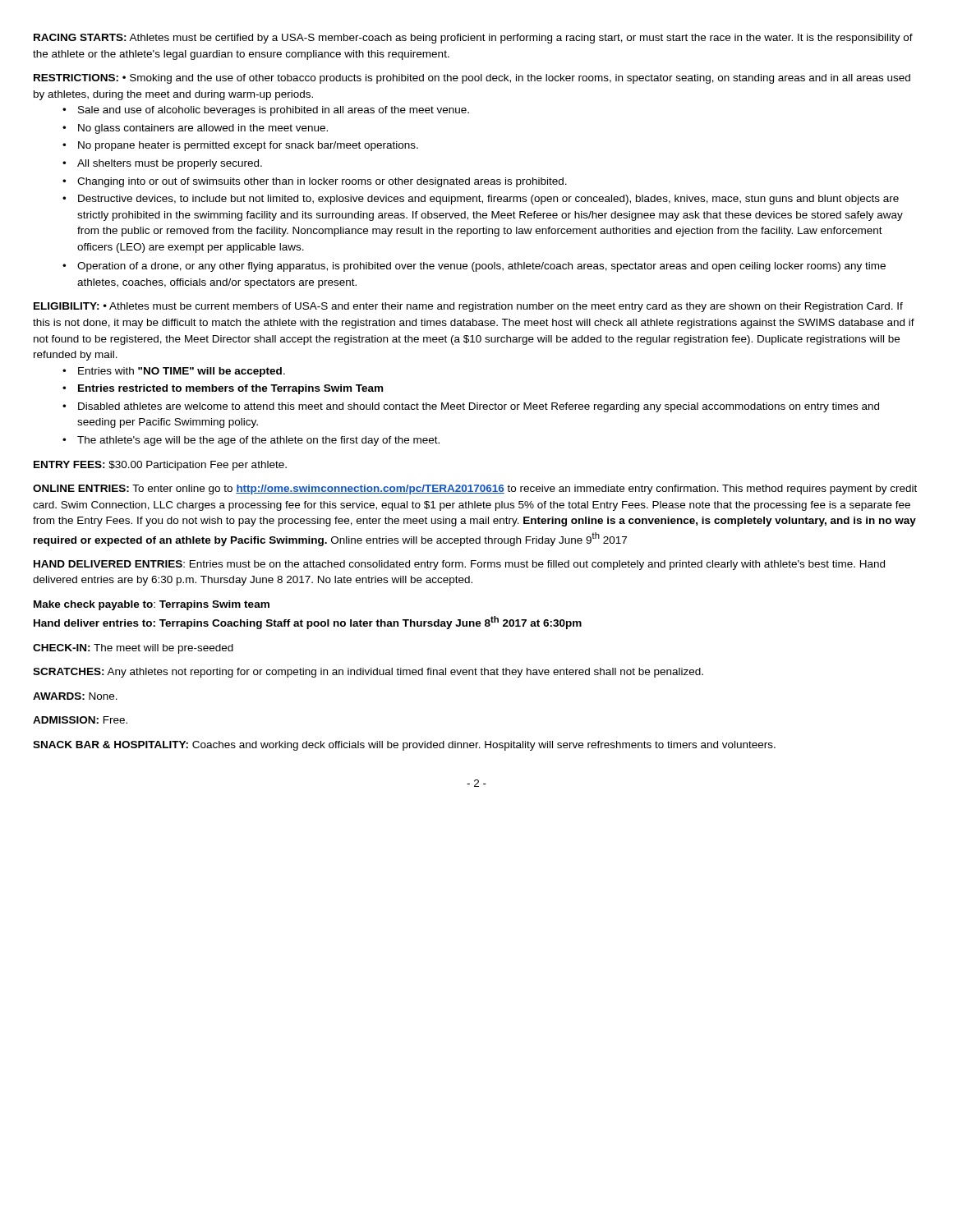Click on the text block containing "ENTRY FEES: $30.00 Participation"
This screenshot has height=1232, width=953.
tap(160, 466)
